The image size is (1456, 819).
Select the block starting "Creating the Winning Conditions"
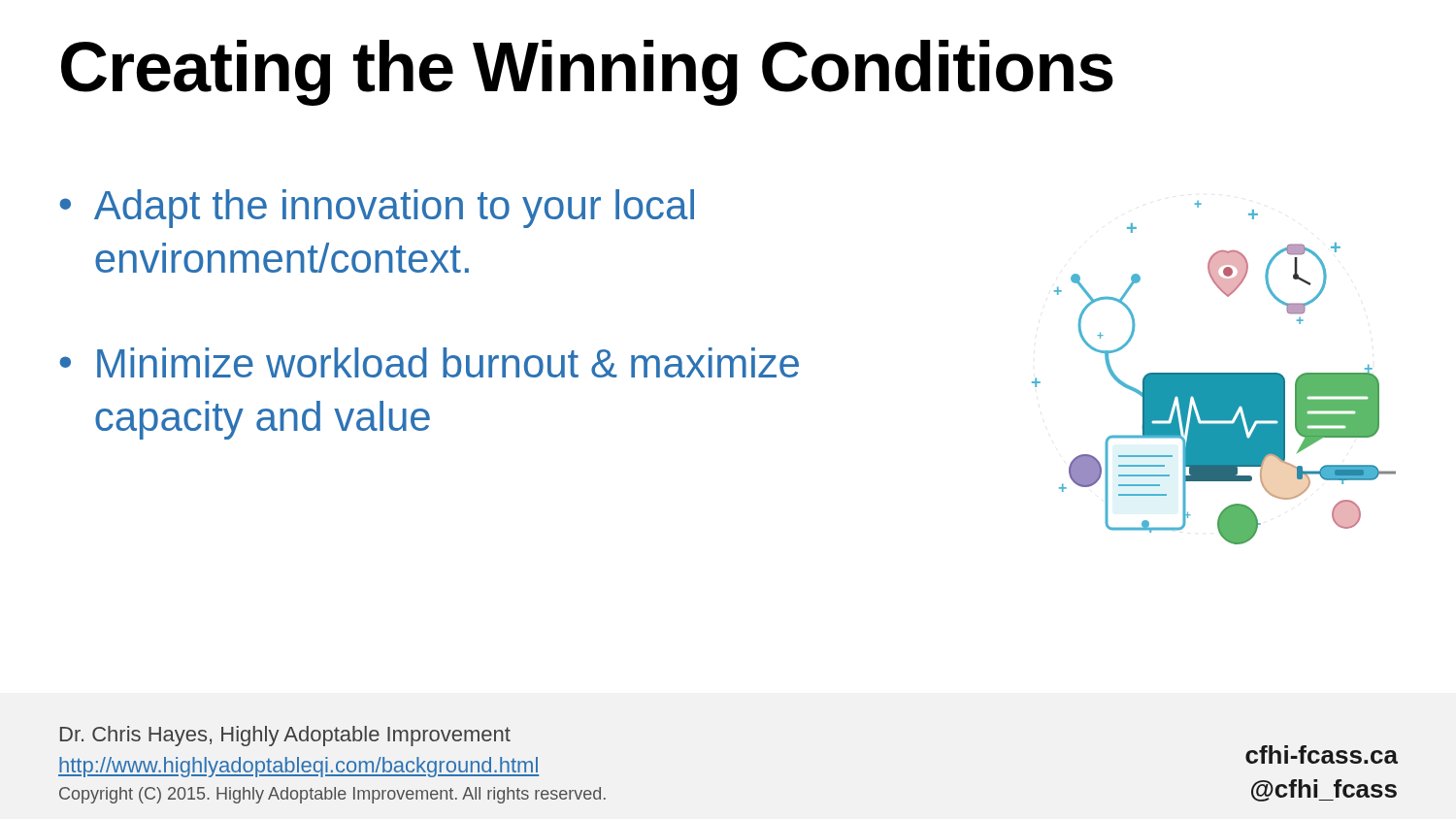(586, 67)
